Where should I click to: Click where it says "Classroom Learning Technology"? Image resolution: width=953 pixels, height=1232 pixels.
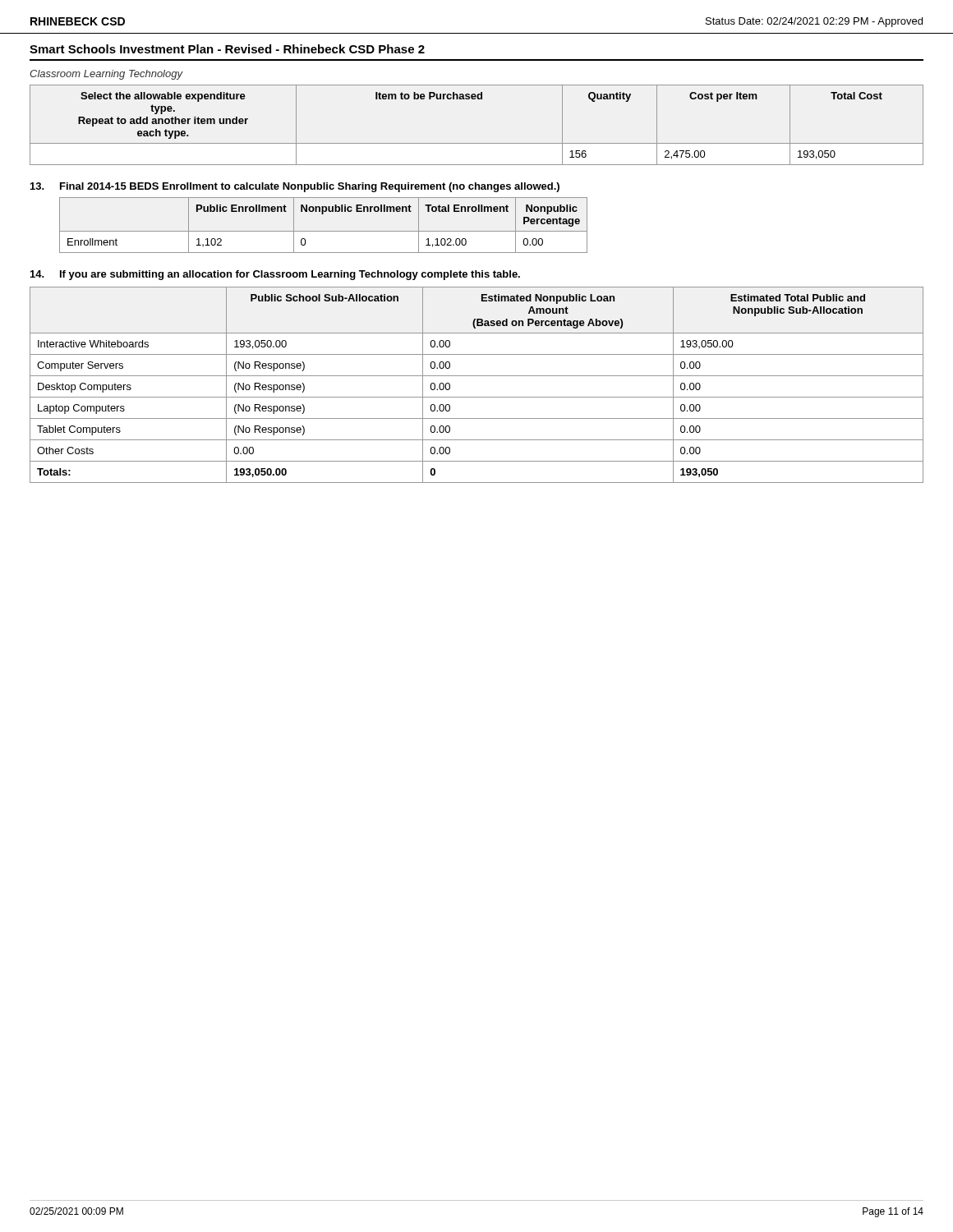coord(106,74)
